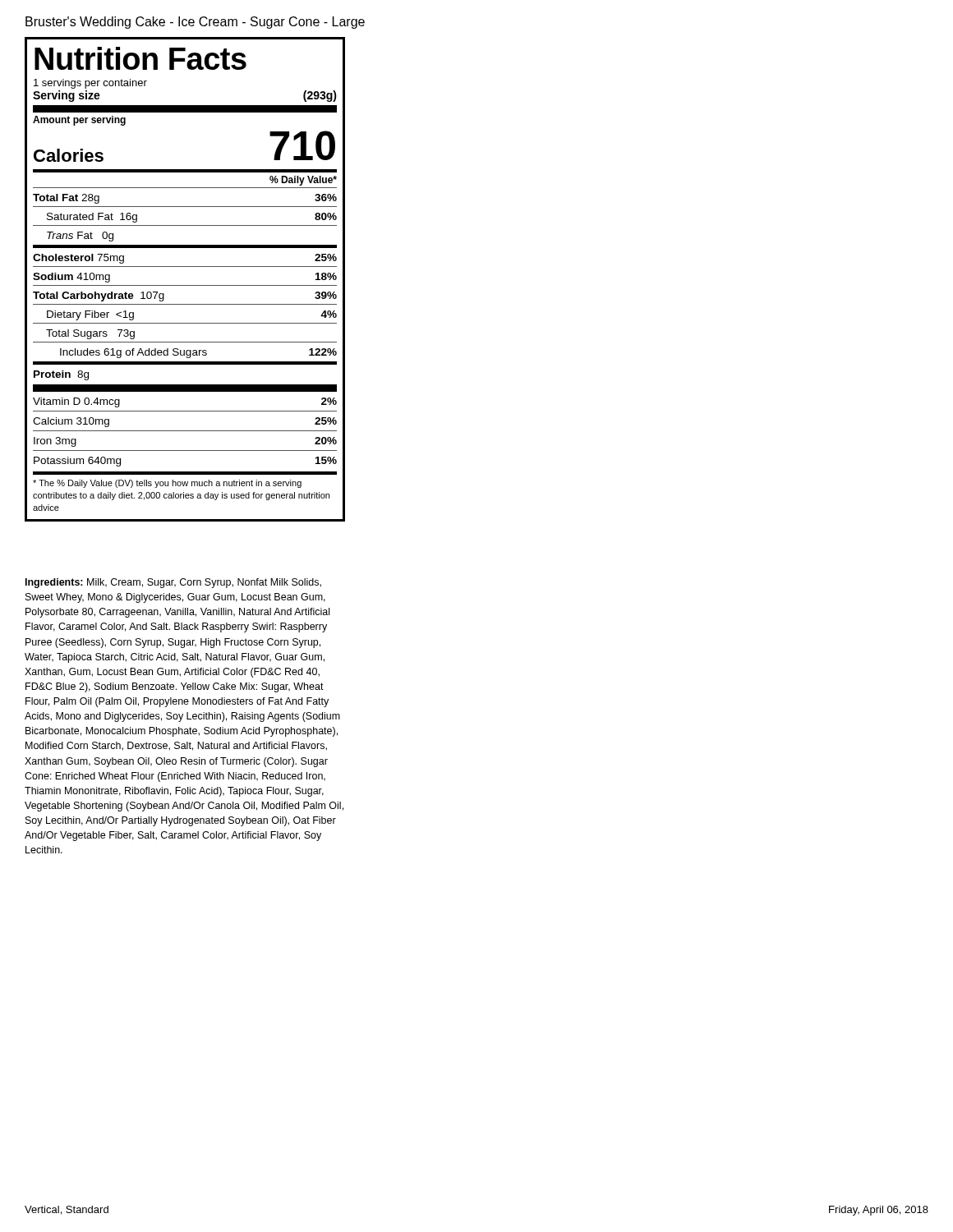Locate the text block that reads "Ingredients: Milk, Cream, Sugar, Corn"
953x1232 pixels.
(x=185, y=716)
